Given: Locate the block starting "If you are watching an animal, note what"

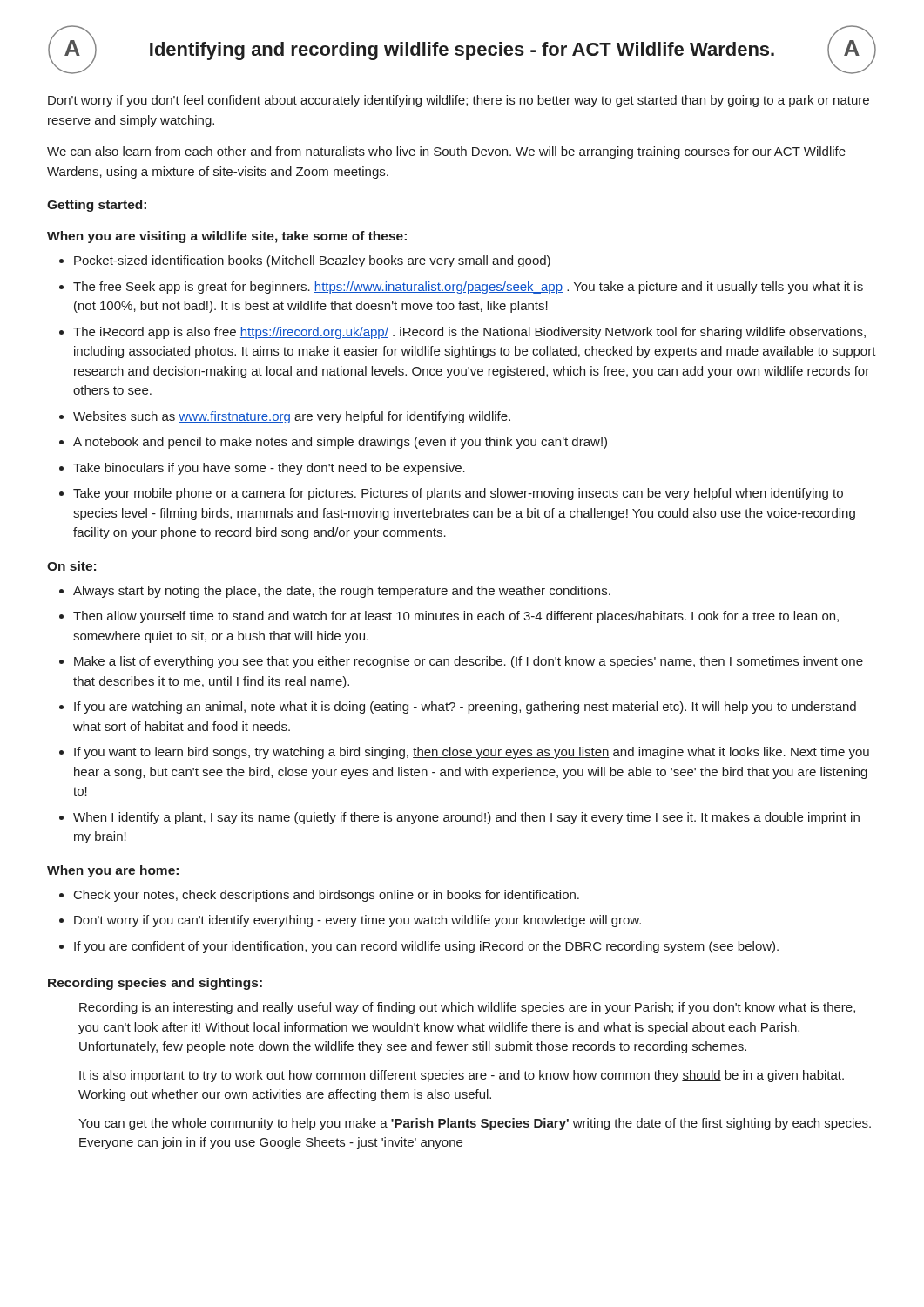Looking at the screenshot, I should (465, 716).
